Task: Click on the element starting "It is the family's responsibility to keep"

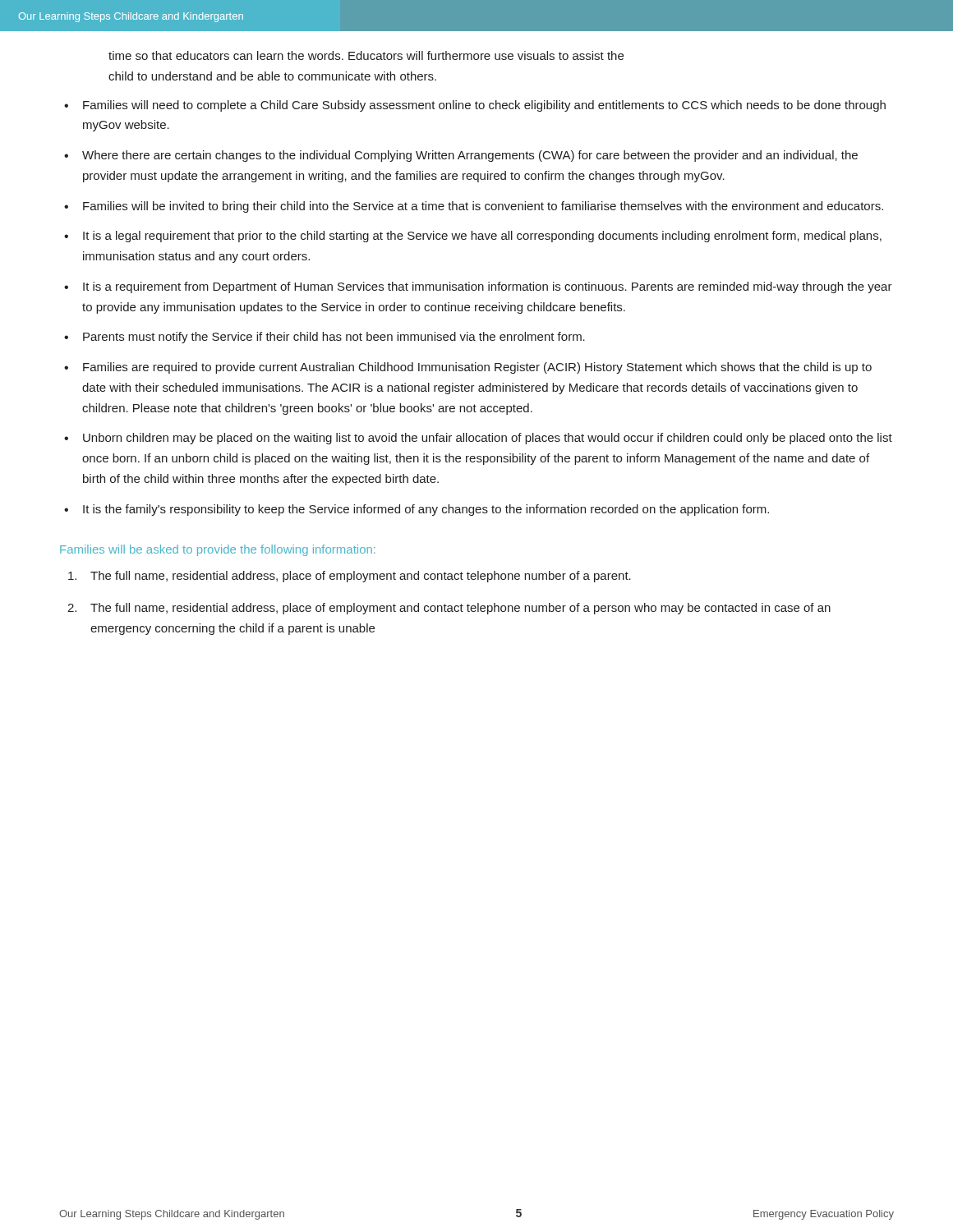Action: click(x=426, y=508)
